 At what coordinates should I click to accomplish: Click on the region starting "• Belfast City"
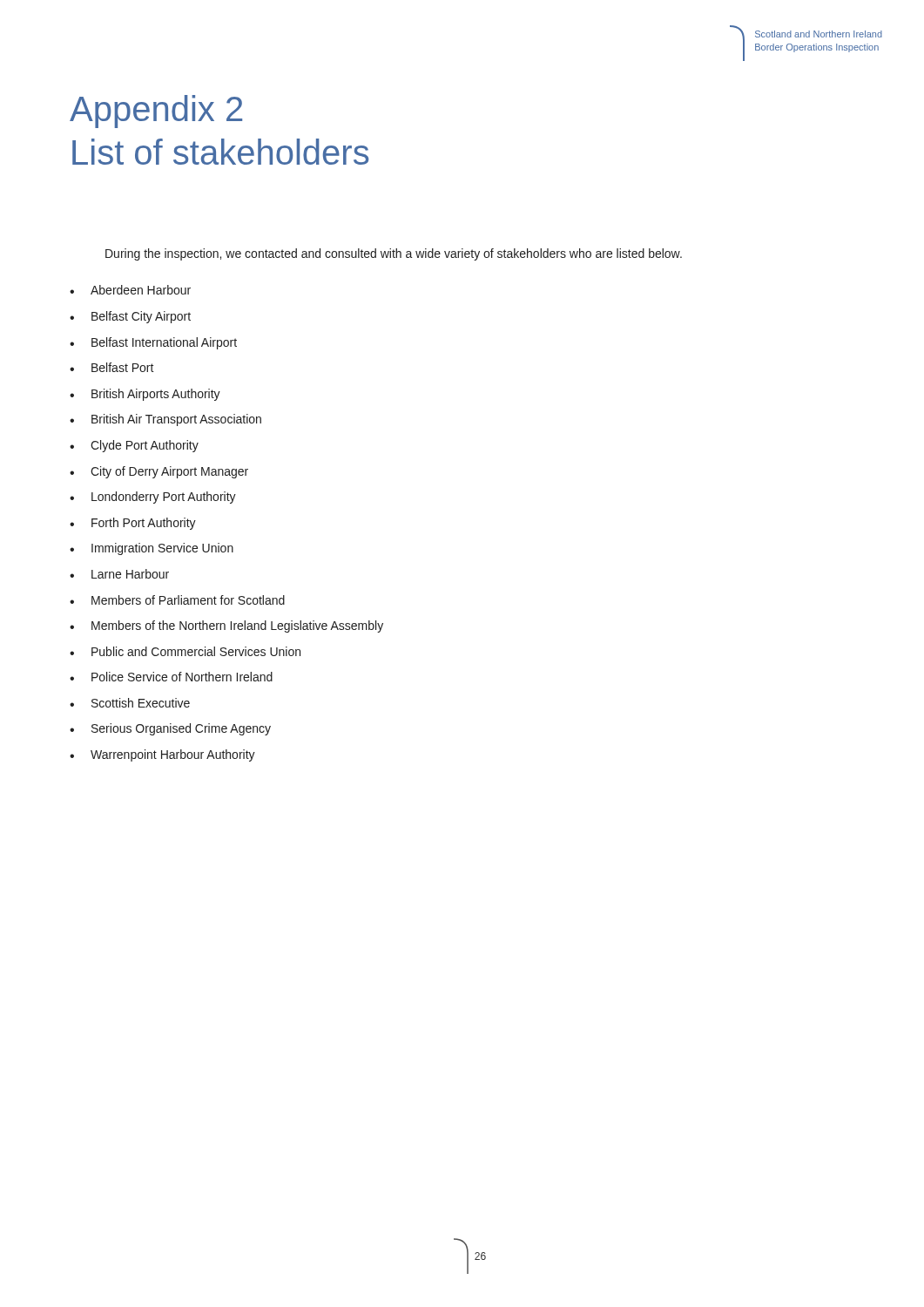[x=130, y=317]
